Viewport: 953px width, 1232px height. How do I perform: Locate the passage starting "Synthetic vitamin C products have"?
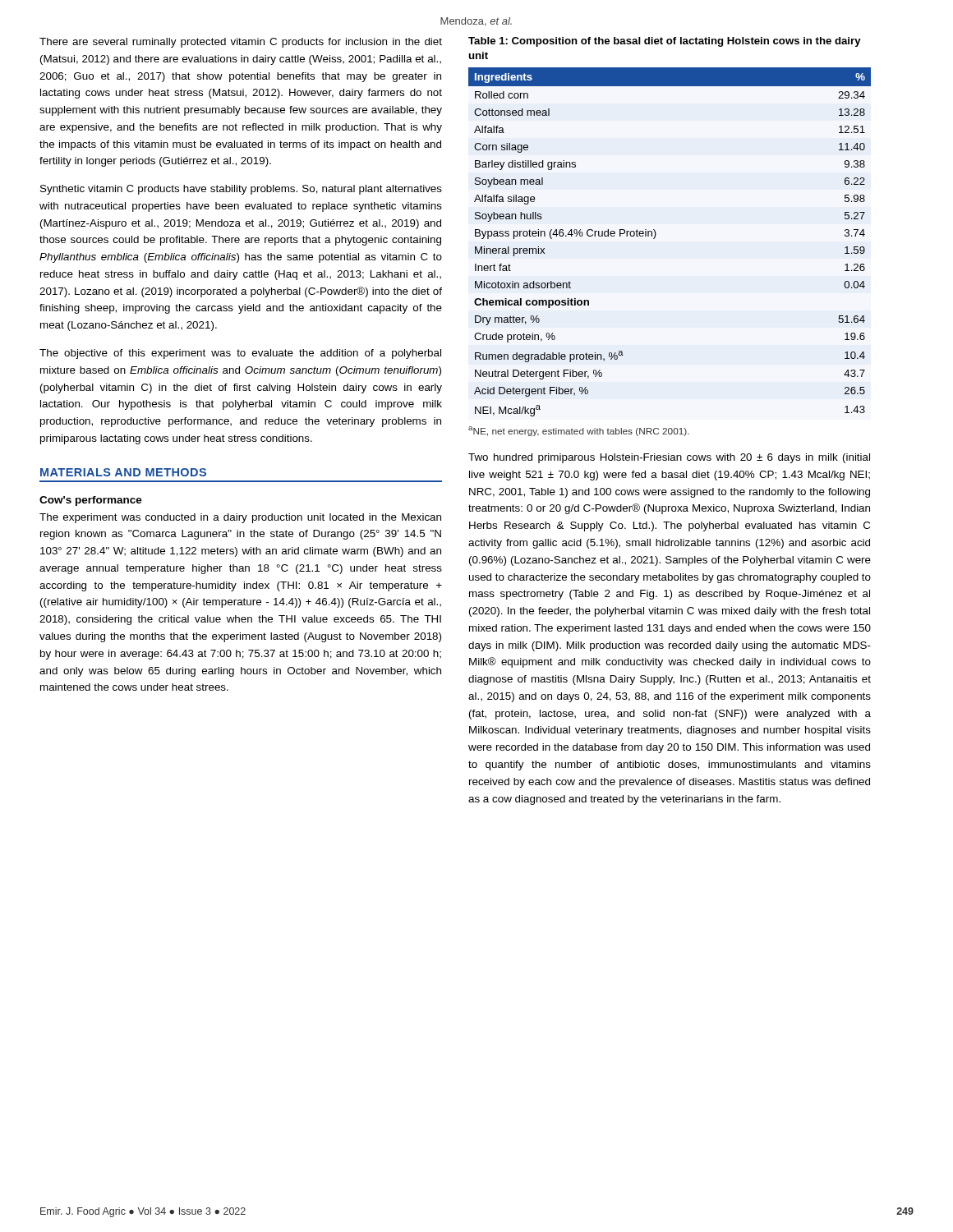241,257
